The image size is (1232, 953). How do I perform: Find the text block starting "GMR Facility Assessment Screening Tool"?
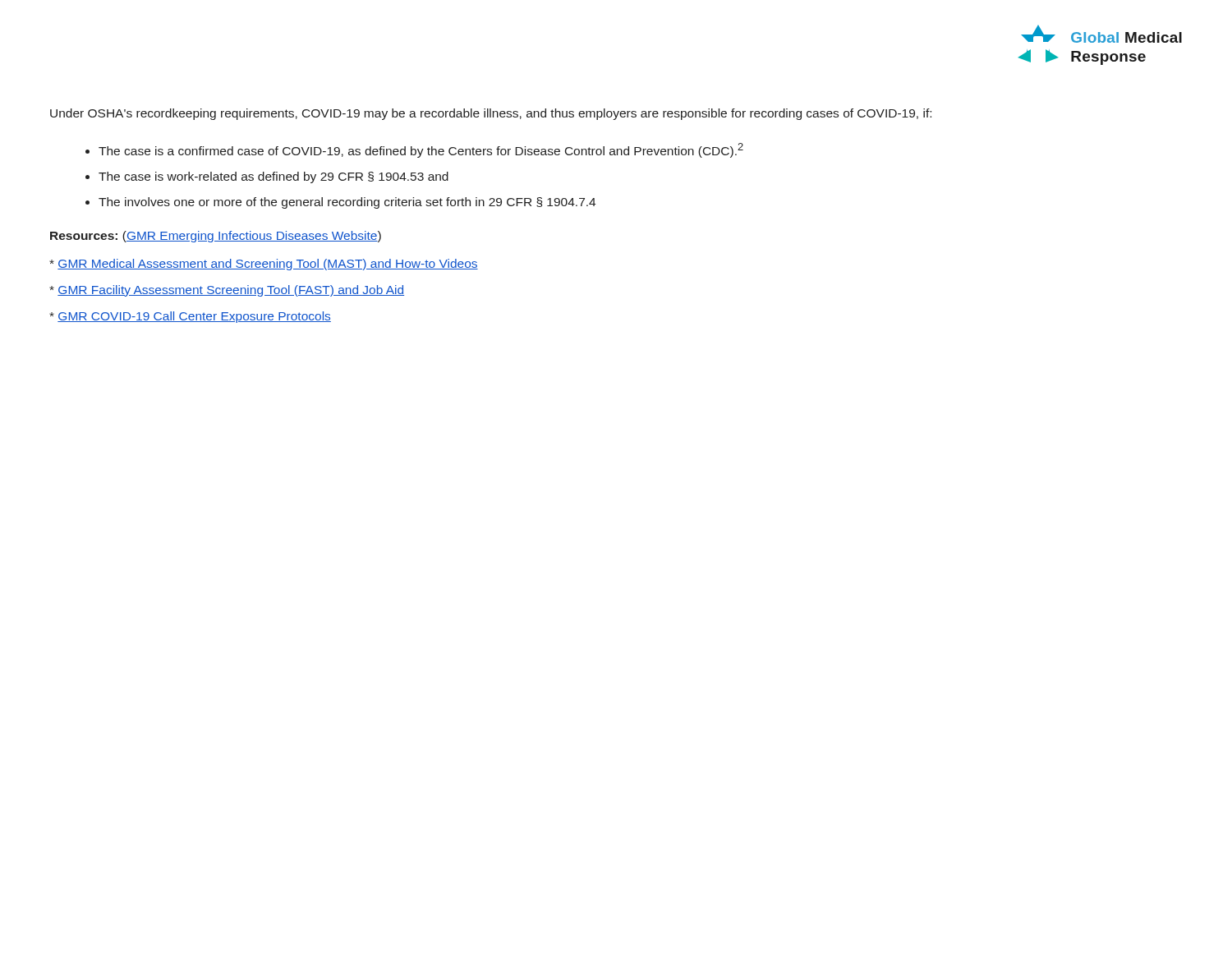pos(227,289)
